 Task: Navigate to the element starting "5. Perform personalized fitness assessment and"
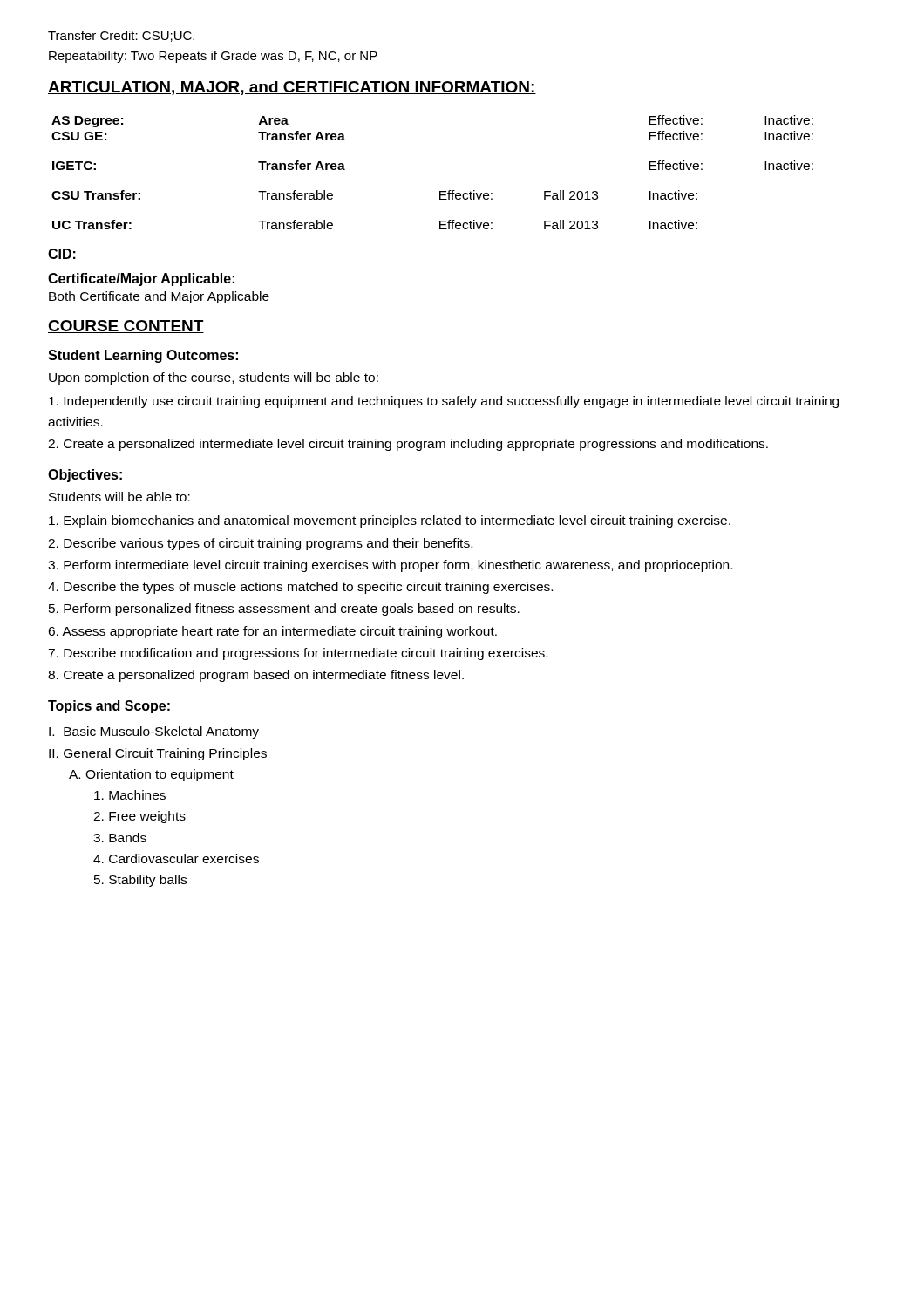(x=284, y=608)
